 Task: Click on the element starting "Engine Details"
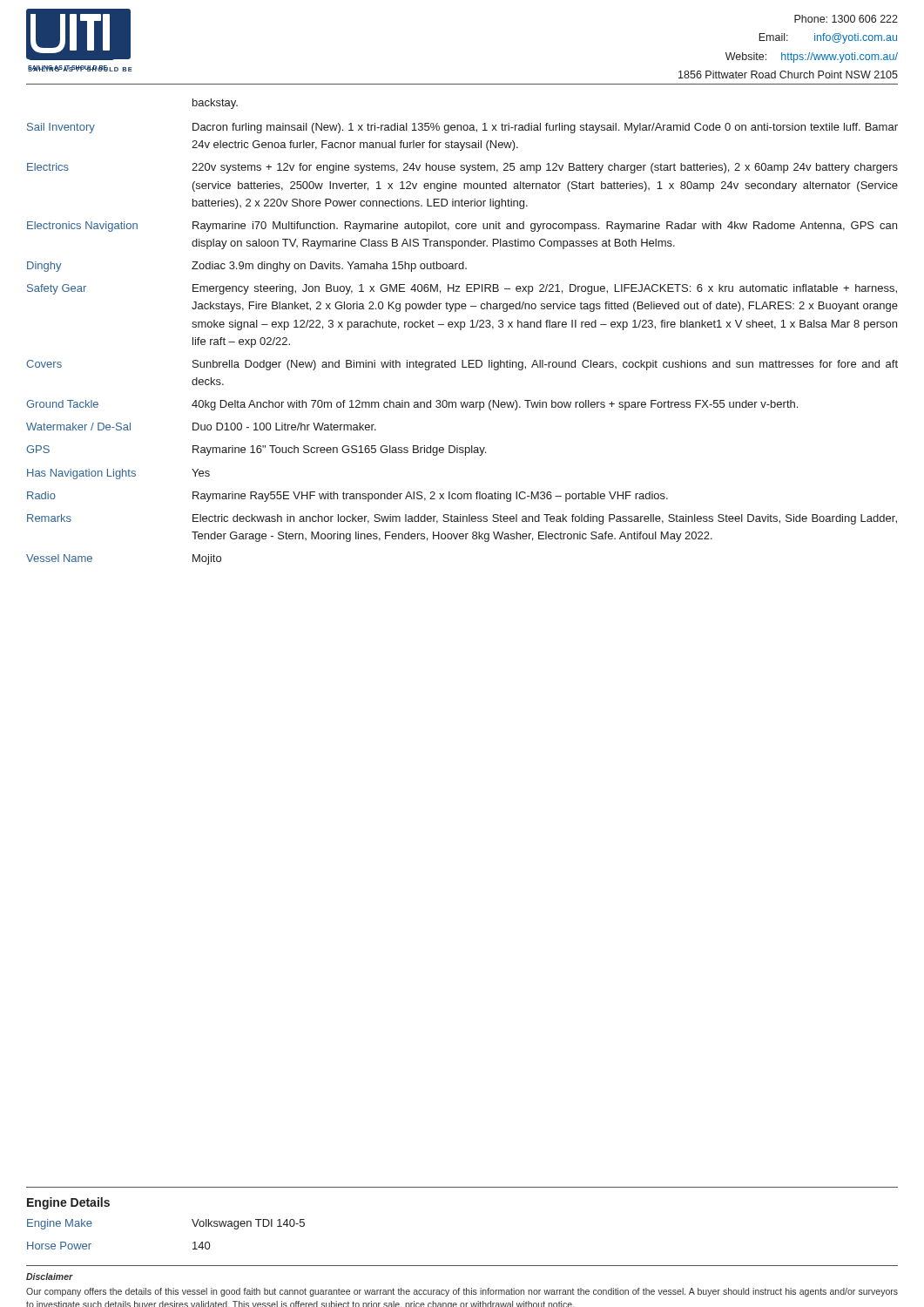pyautogui.click(x=68, y=1202)
